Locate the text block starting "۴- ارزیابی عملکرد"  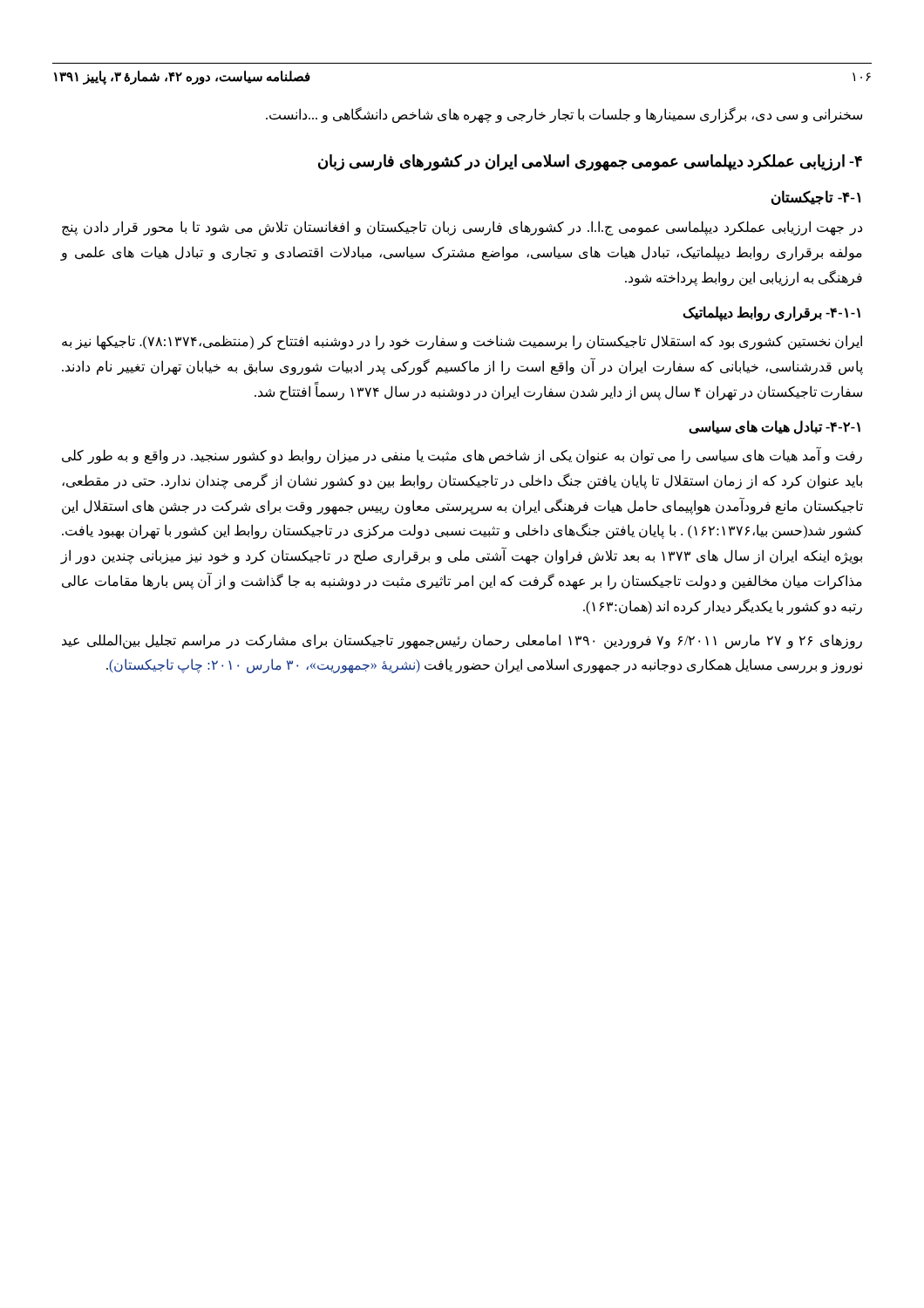coord(590,161)
